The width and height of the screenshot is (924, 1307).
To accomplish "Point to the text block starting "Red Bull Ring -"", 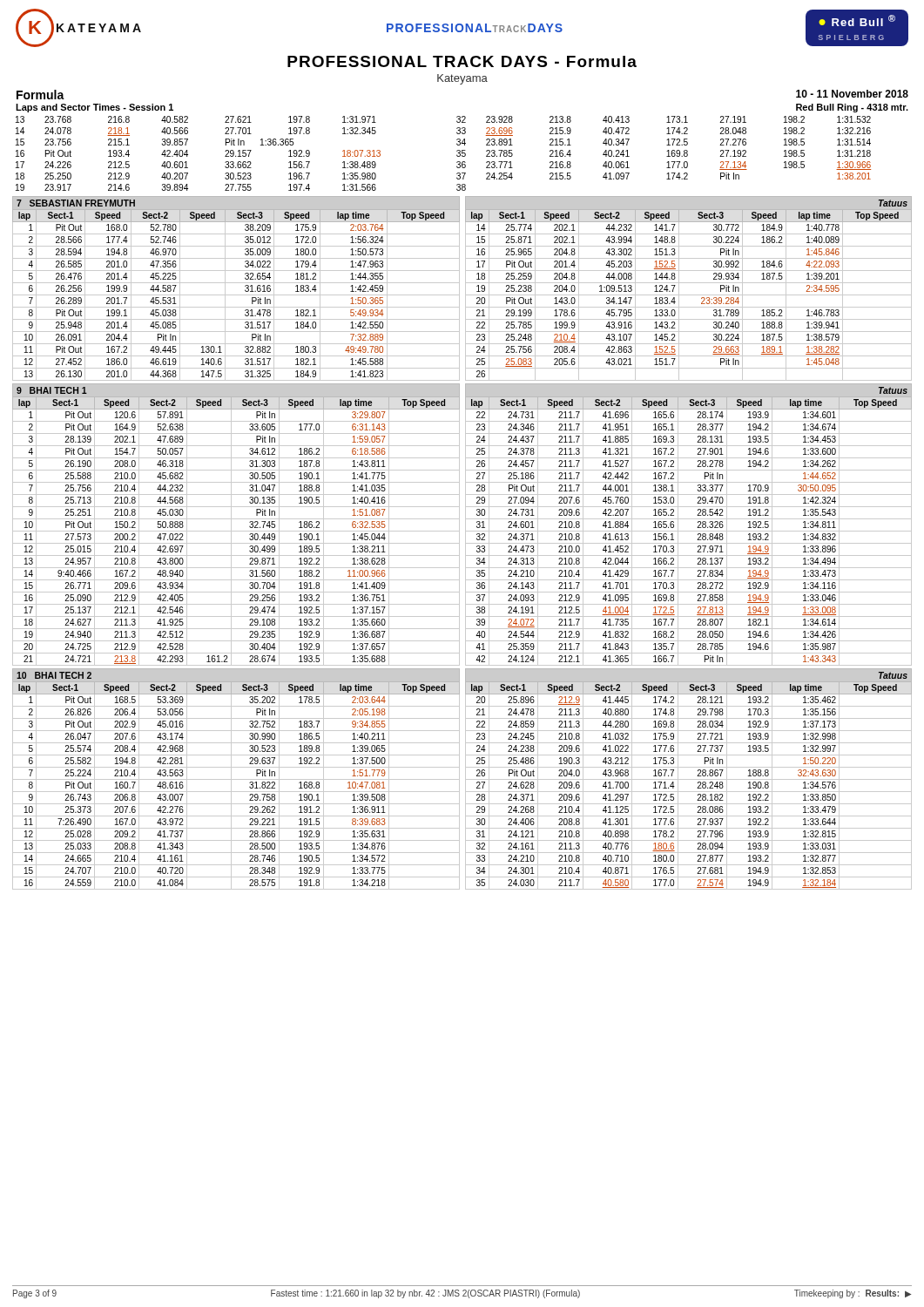I will coord(852,107).
